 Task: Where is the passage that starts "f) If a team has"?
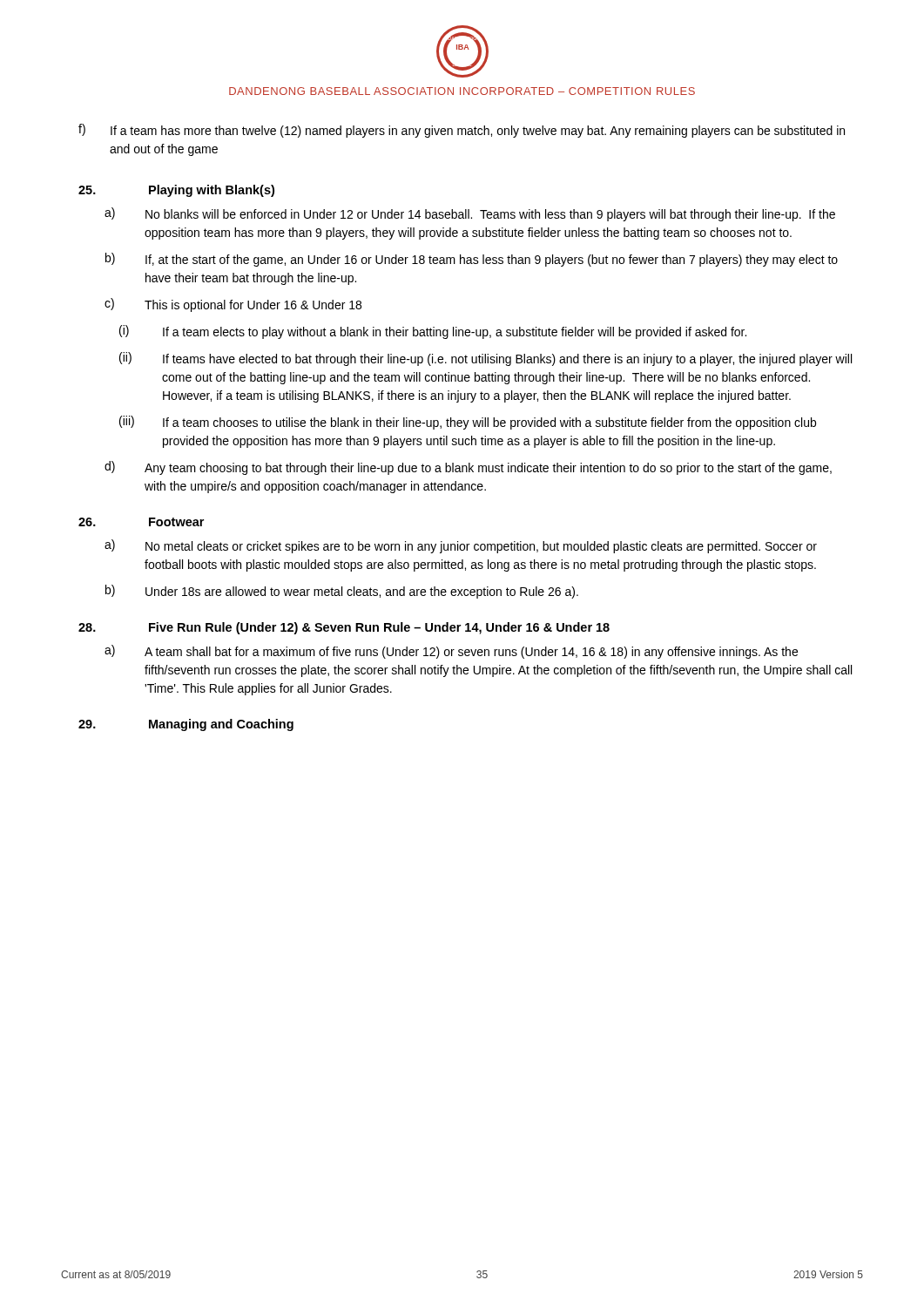pyautogui.click(x=466, y=140)
